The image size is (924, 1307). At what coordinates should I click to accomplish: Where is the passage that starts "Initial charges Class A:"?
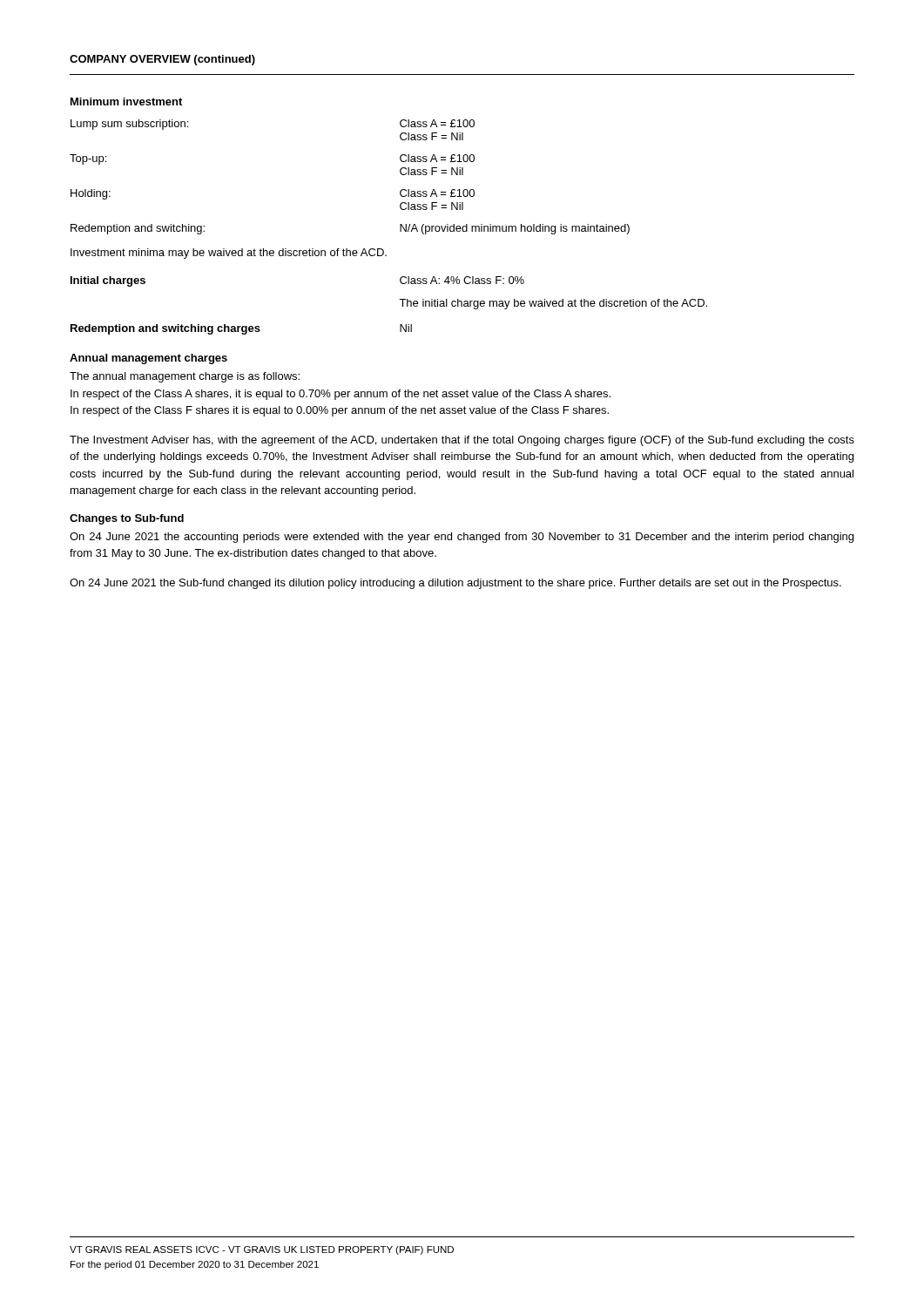[x=462, y=291]
